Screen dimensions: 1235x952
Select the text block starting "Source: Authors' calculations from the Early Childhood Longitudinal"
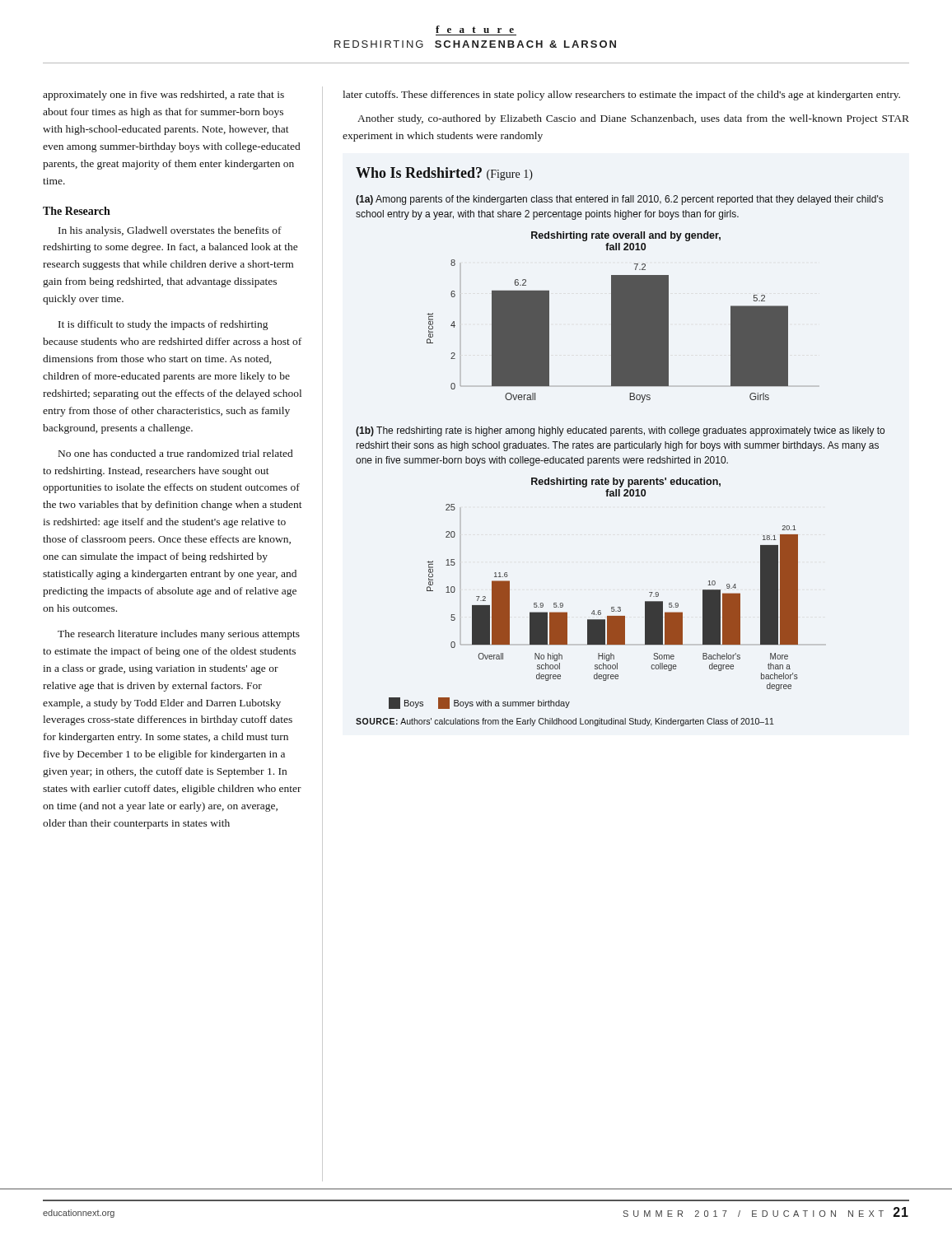pyautogui.click(x=565, y=721)
